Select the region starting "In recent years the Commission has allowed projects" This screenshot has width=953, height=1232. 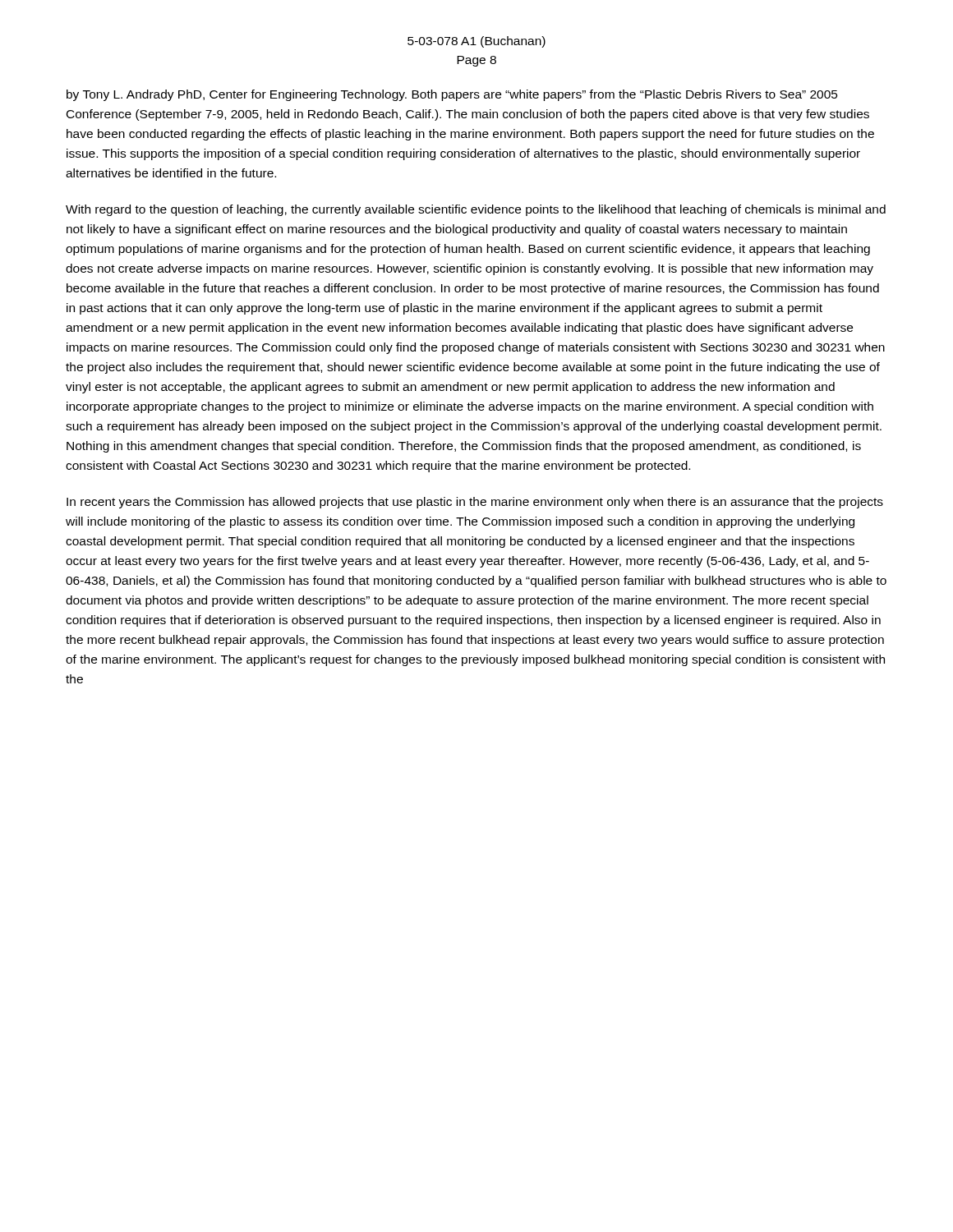(x=476, y=590)
